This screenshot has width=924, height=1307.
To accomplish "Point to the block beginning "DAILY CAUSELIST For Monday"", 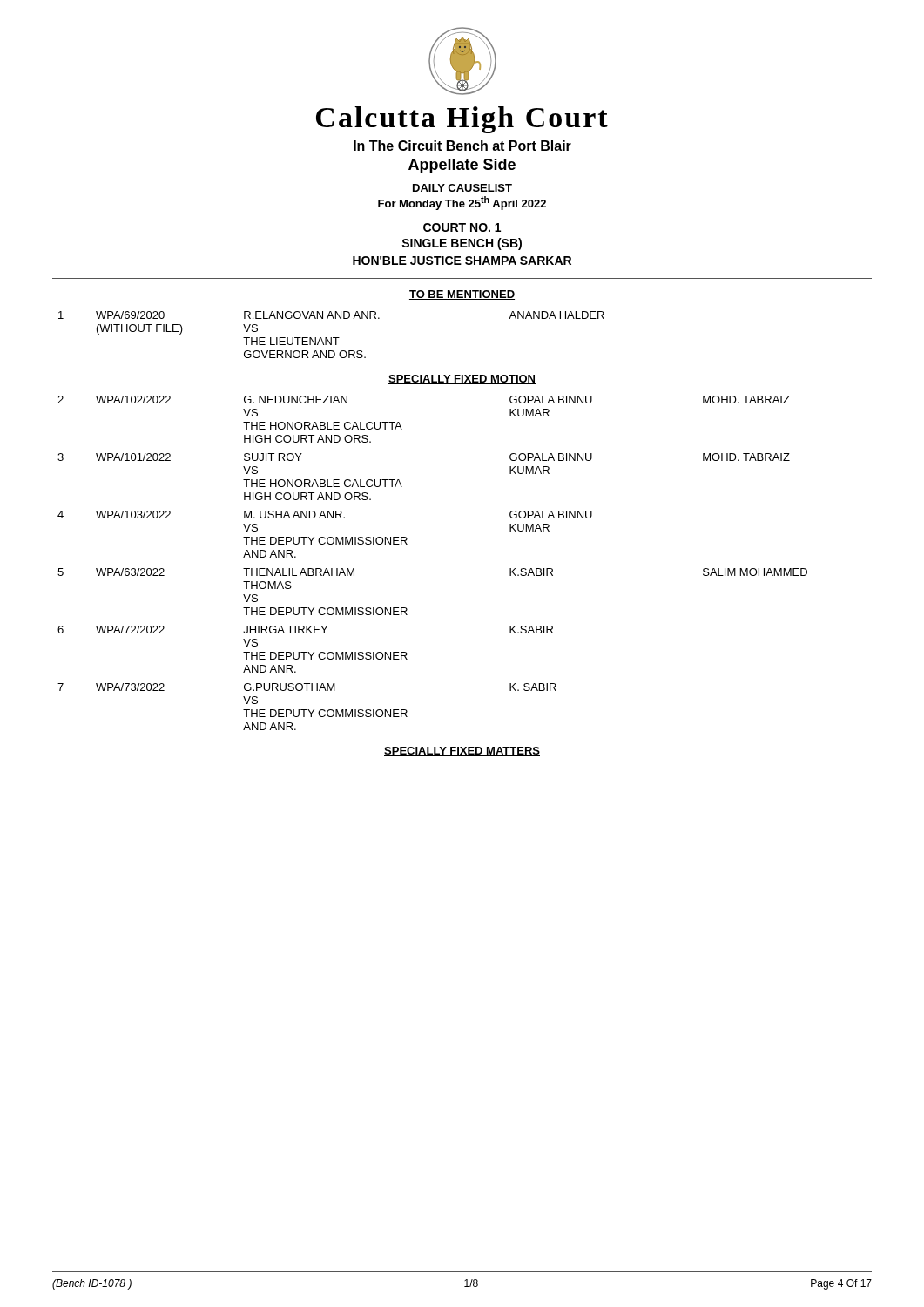I will [x=462, y=196].
